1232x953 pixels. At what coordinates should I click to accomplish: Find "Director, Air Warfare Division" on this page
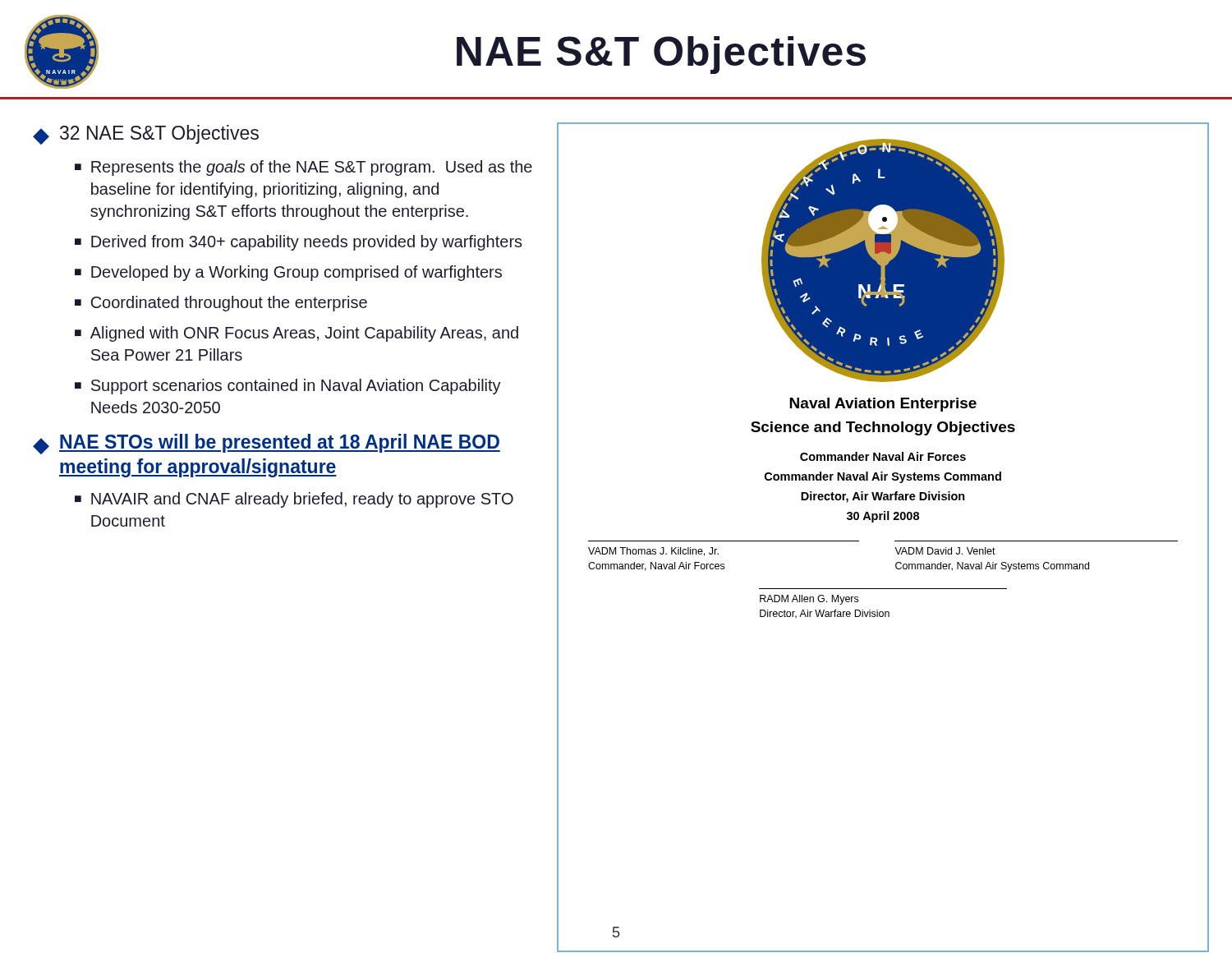pos(883,496)
